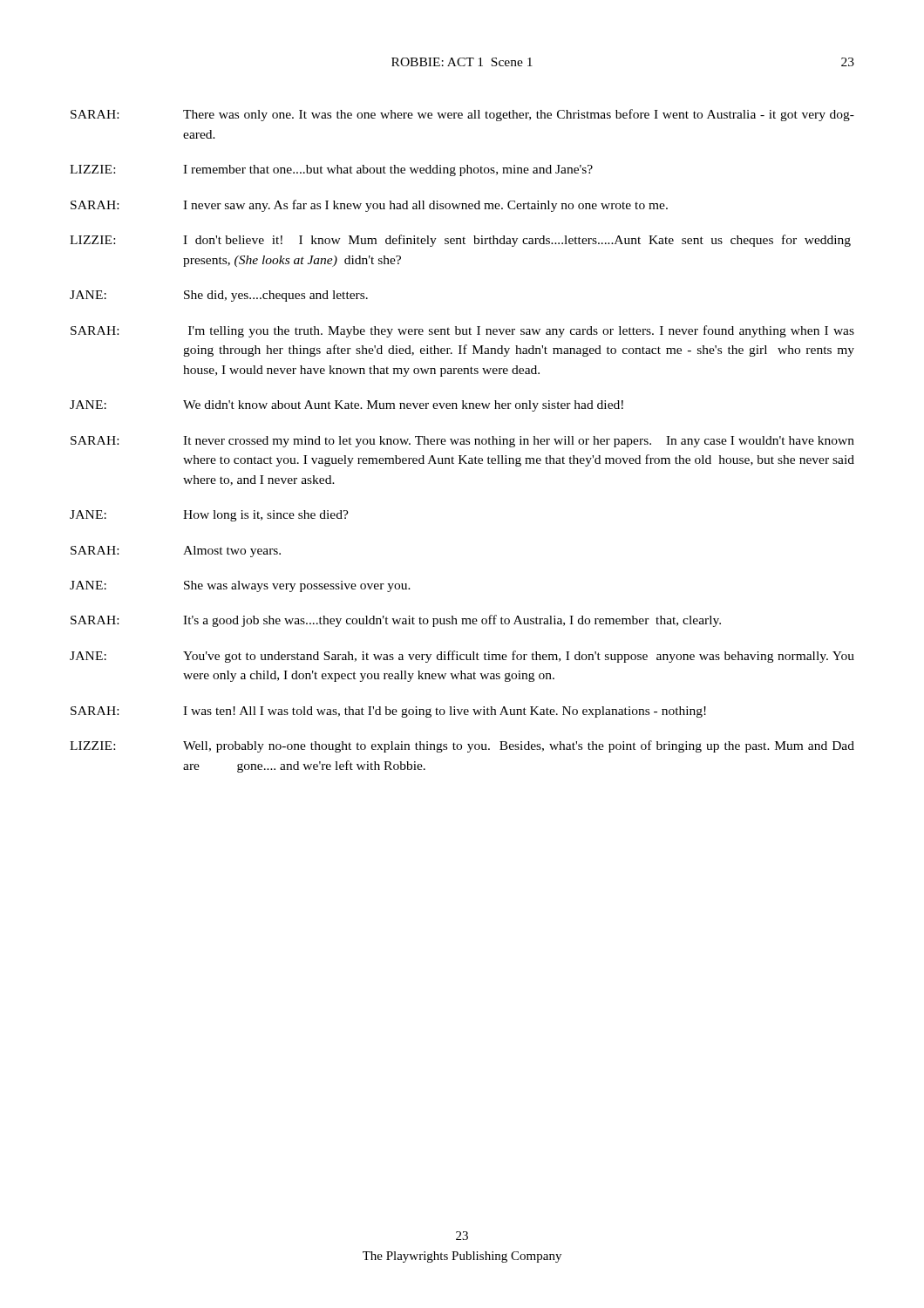The height and width of the screenshot is (1308, 924).
Task: Find the text starting "SARAH: I'm telling you the truth."
Action: point(462,350)
